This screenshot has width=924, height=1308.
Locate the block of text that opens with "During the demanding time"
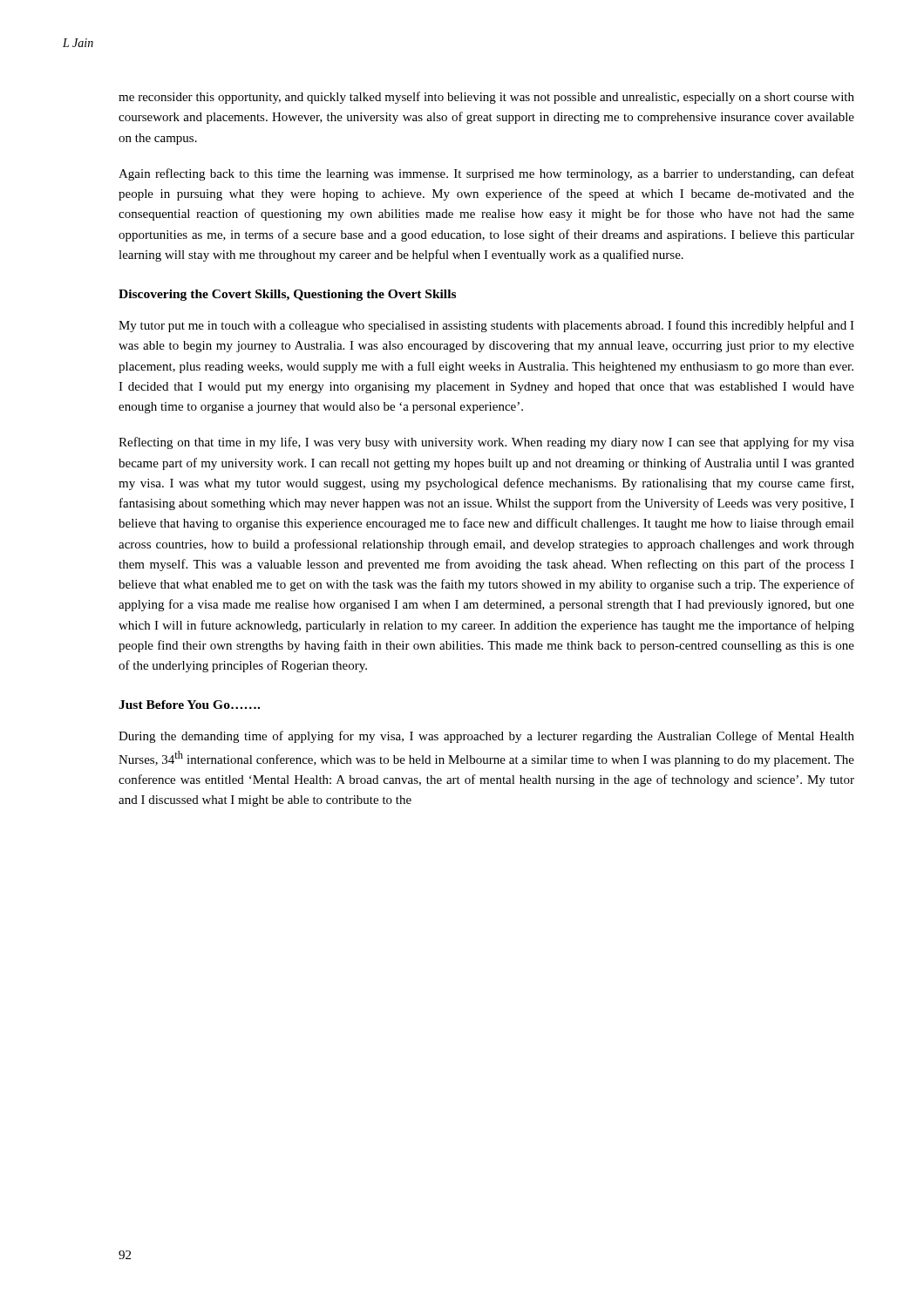click(x=486, y=768)
